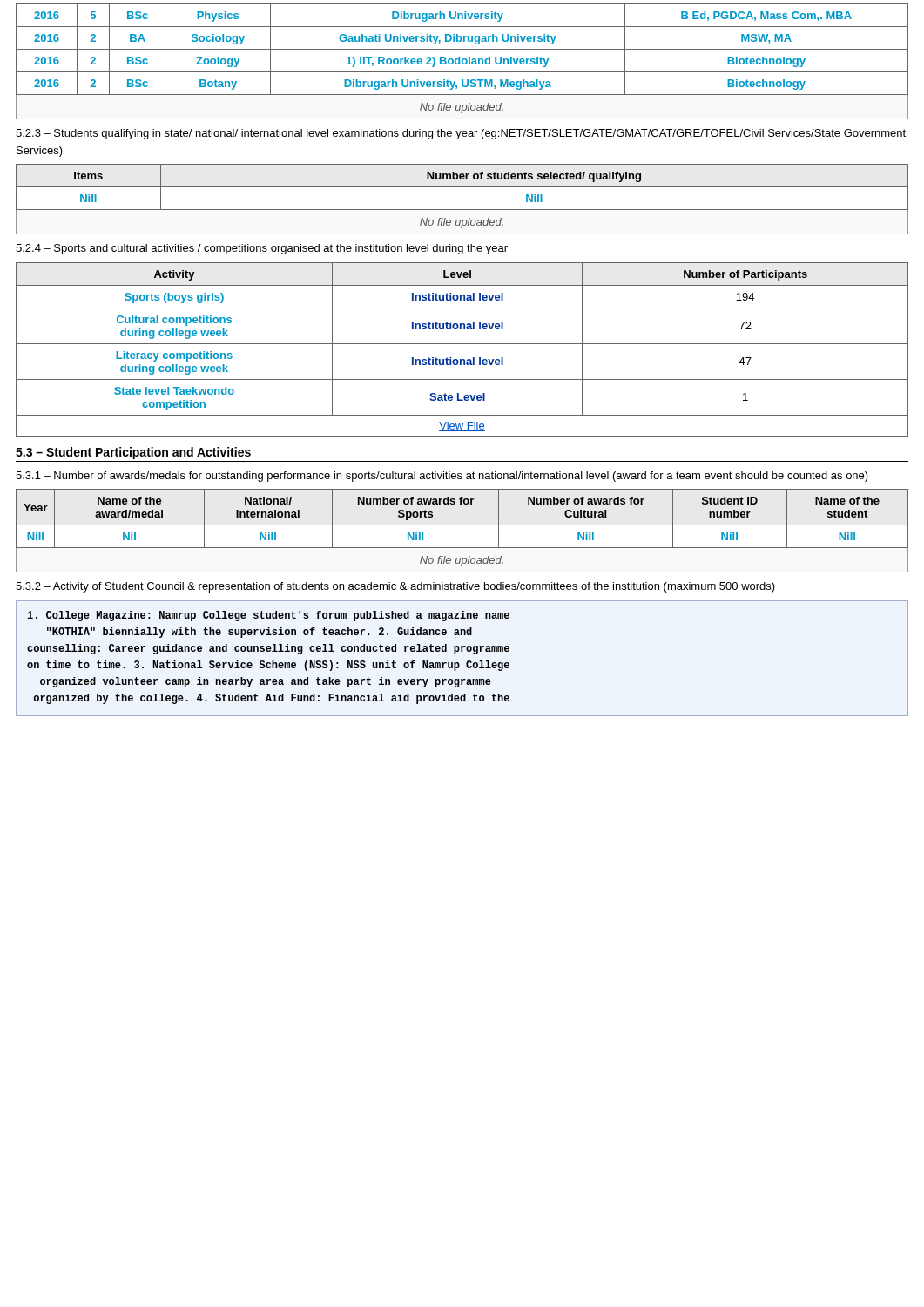Click the passage that begins "College Magazine: Namrup College student's forum published a"
This screenshot has height=1307, width=924.
tap(268, 657)
